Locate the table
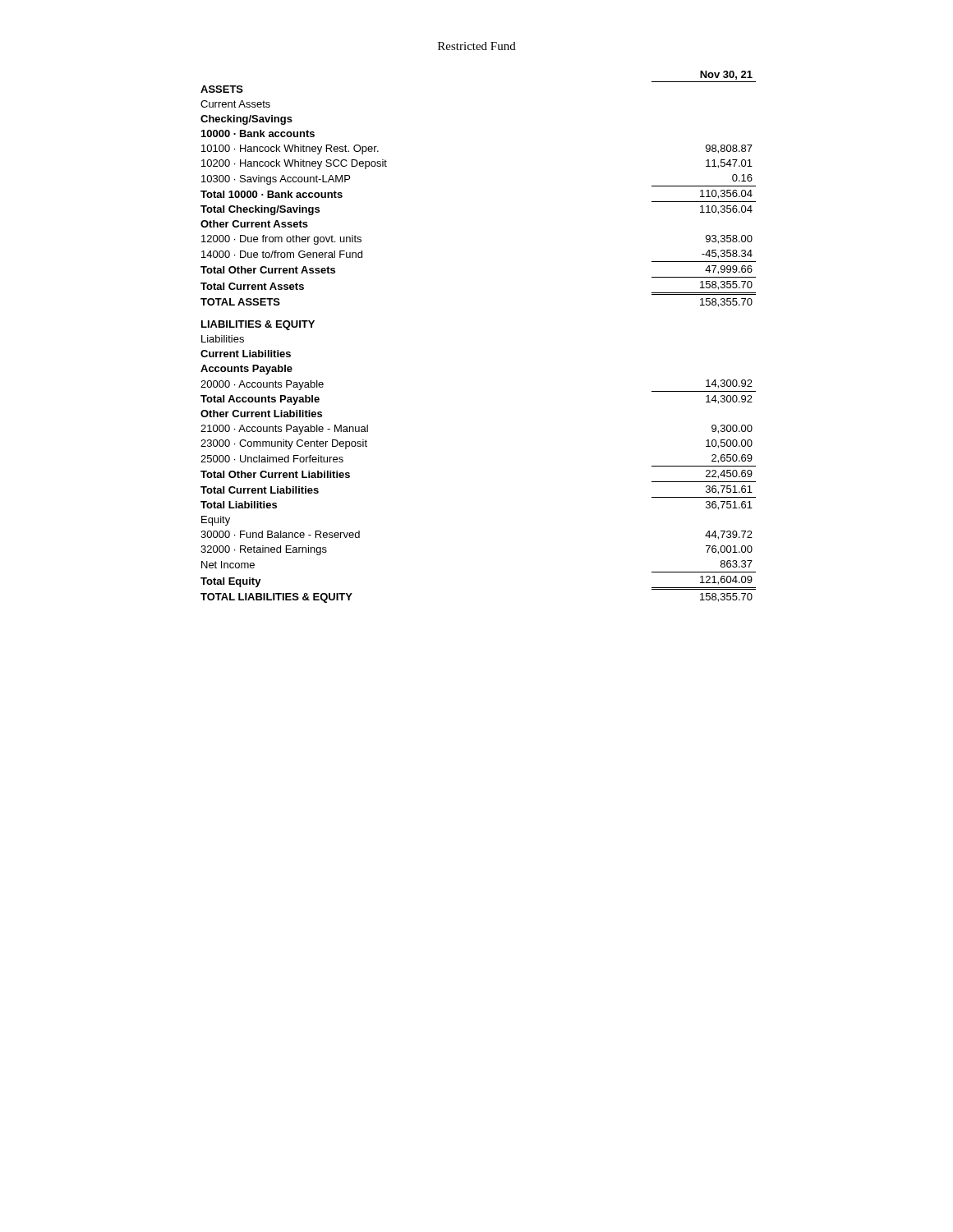Image resolution: width=953 pixels, height=1232 pixels. (x=476, y=333)
